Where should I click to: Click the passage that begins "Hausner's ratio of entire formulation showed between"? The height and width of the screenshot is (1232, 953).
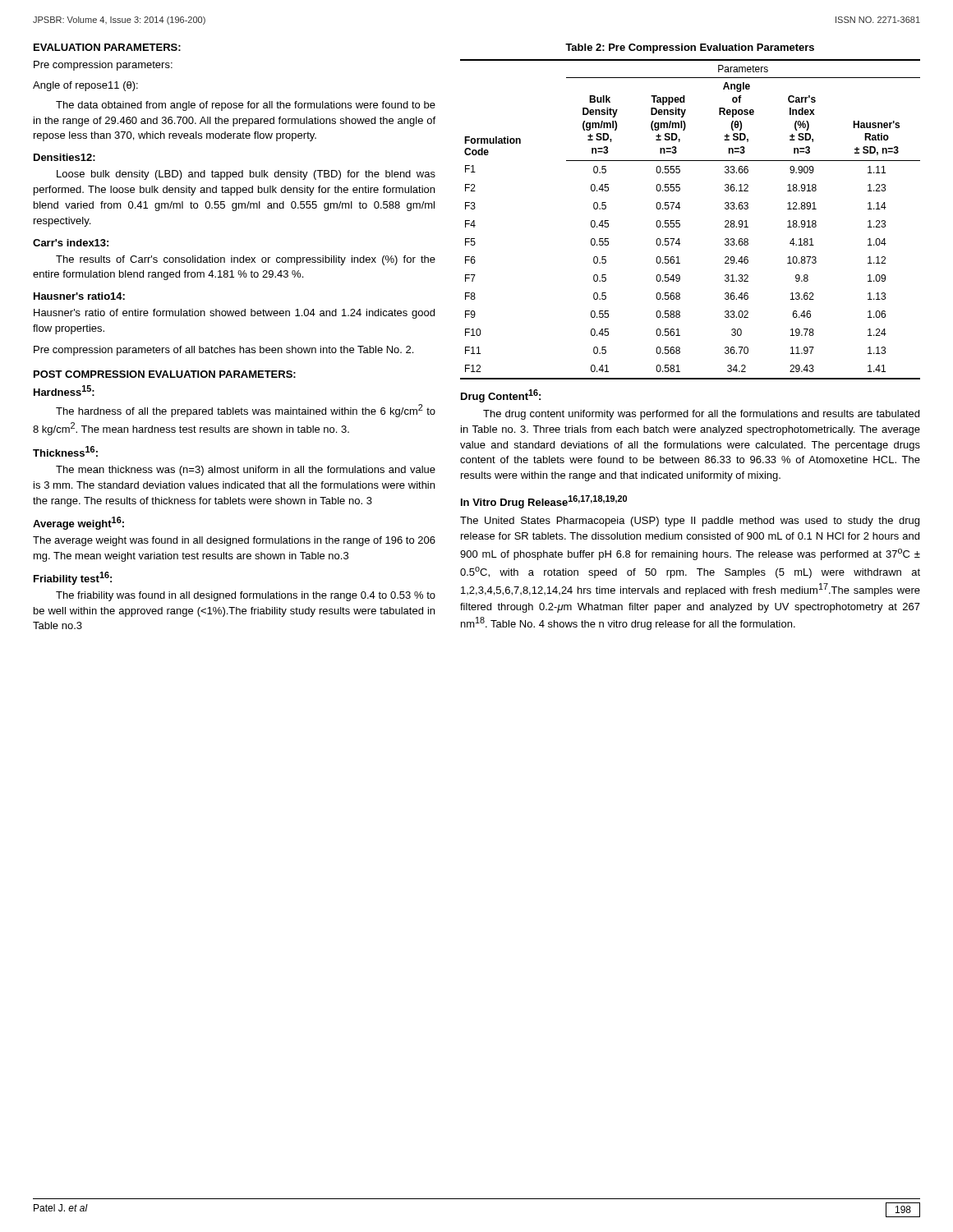(234, 321)
